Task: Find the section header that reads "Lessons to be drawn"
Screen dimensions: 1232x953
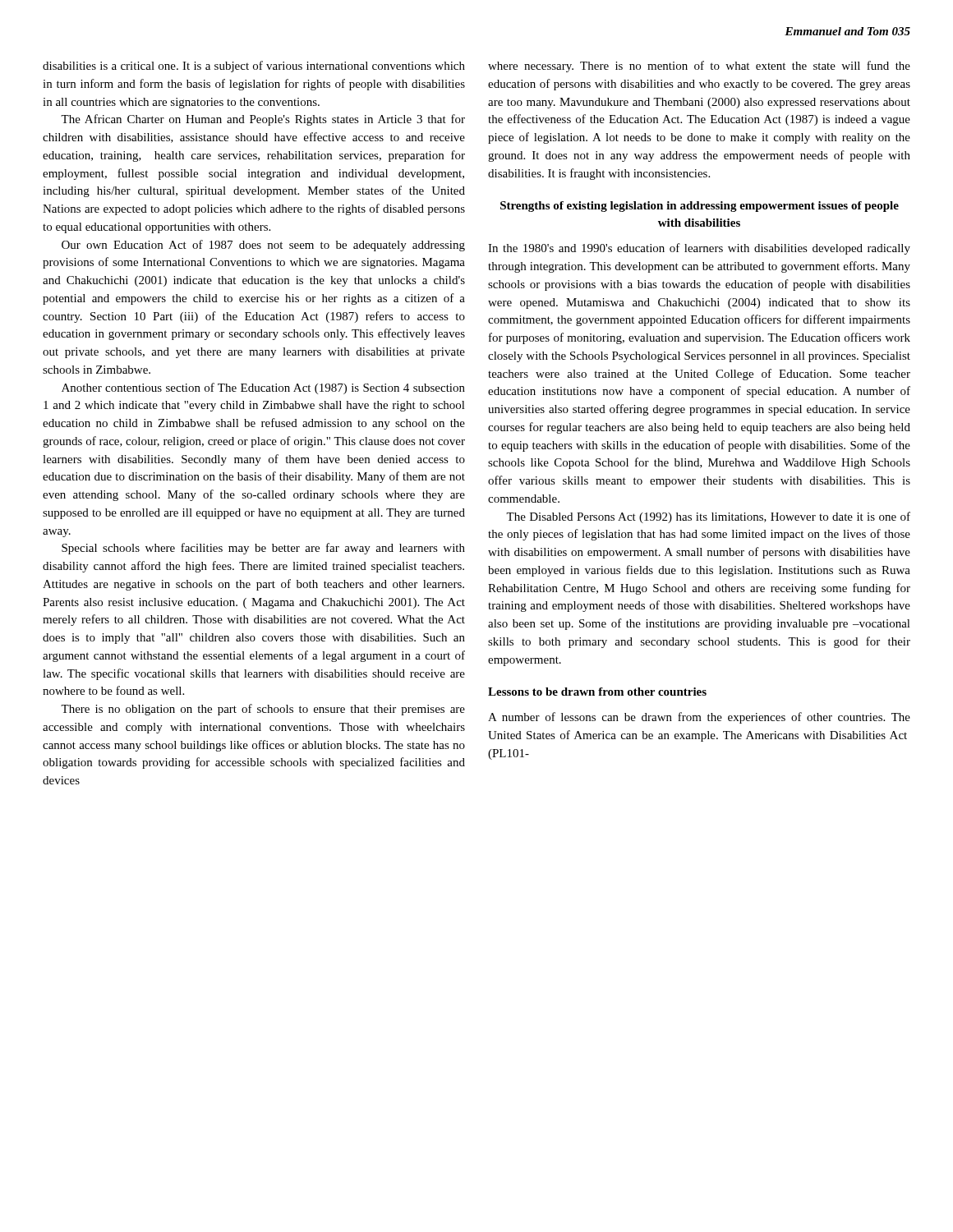Action: pyautogui.click(x=597, y=692)
